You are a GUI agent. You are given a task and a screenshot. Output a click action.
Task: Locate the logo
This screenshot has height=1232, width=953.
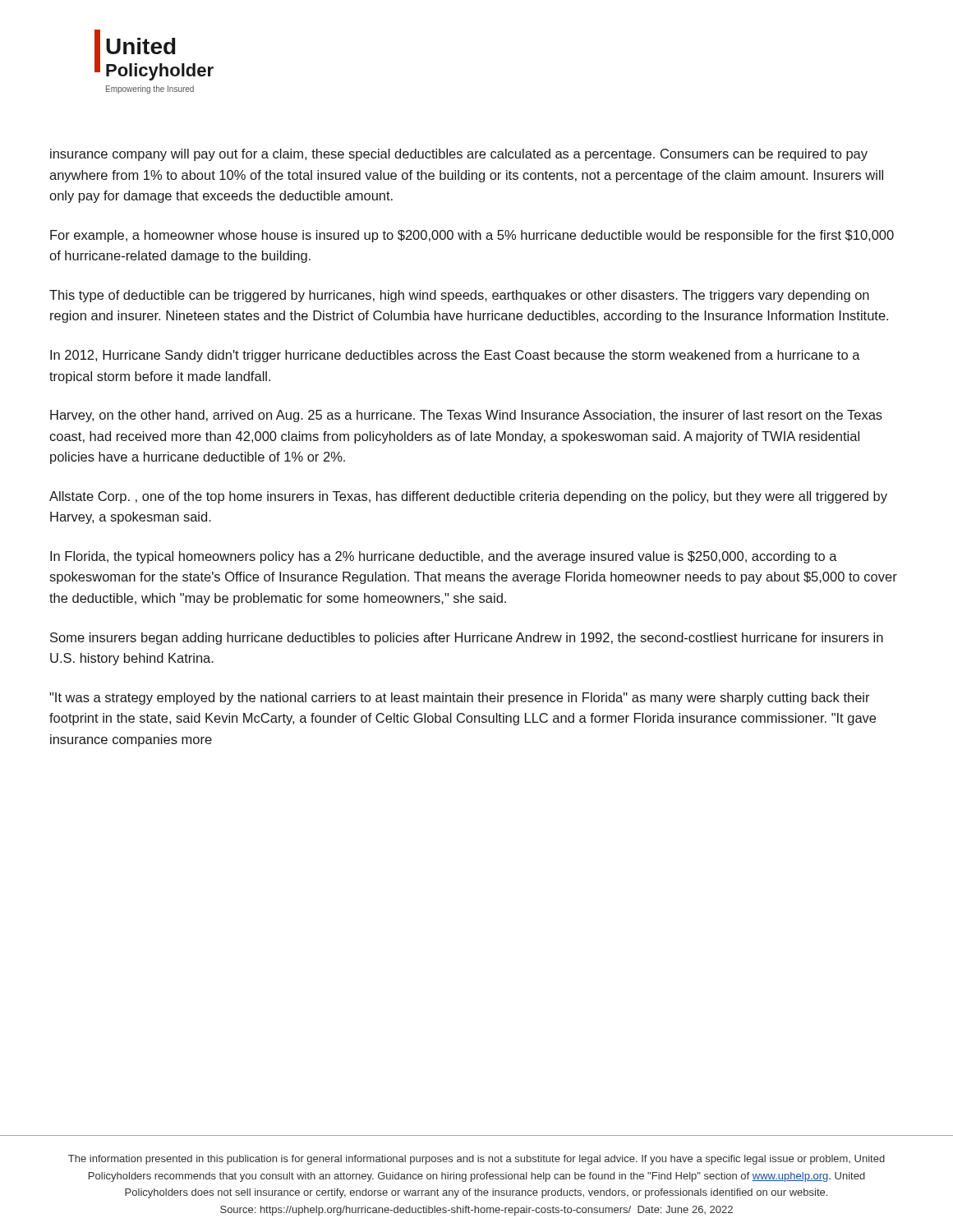click(x=140, y=70)
